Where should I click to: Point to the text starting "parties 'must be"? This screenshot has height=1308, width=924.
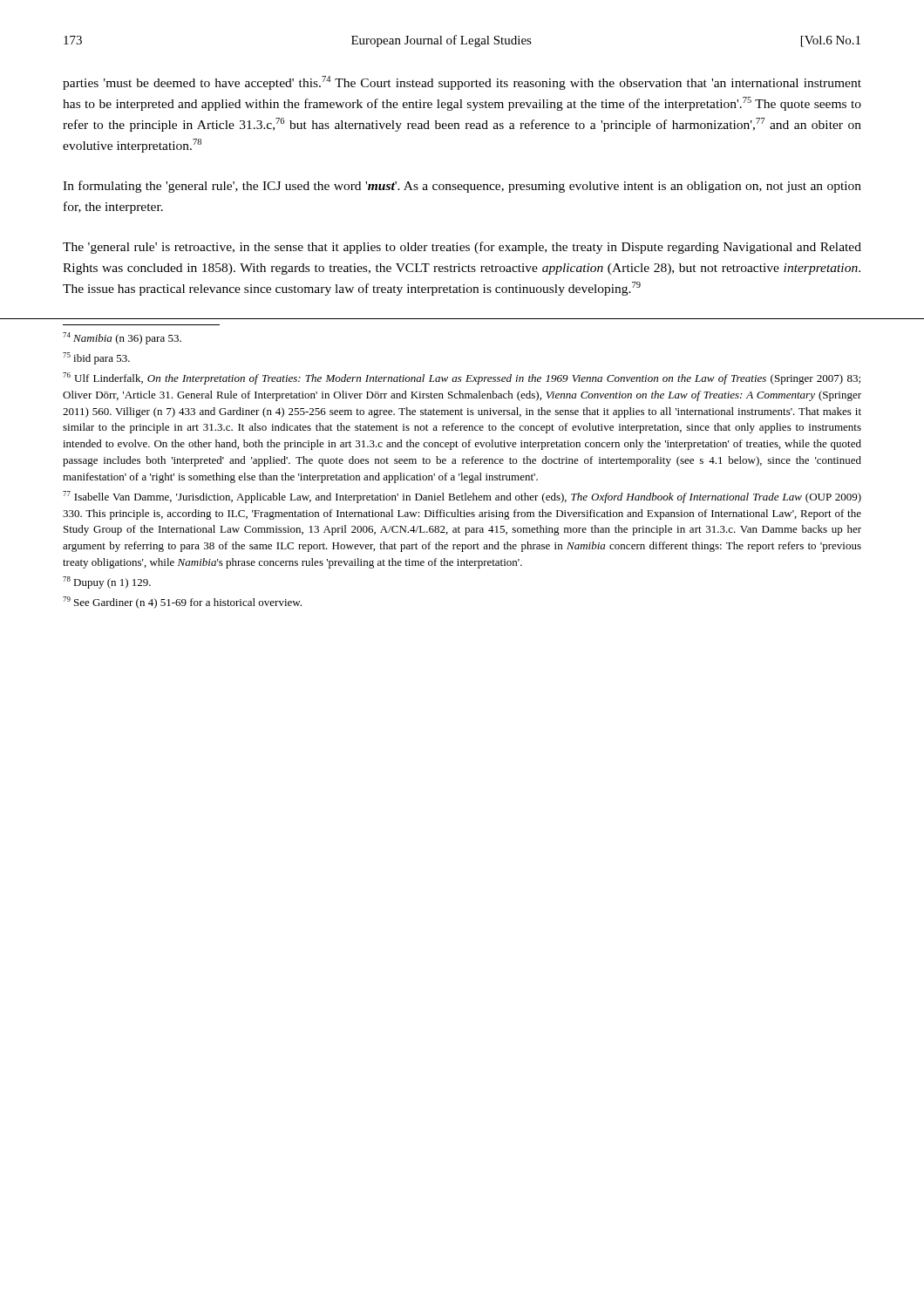click(462, 113)
